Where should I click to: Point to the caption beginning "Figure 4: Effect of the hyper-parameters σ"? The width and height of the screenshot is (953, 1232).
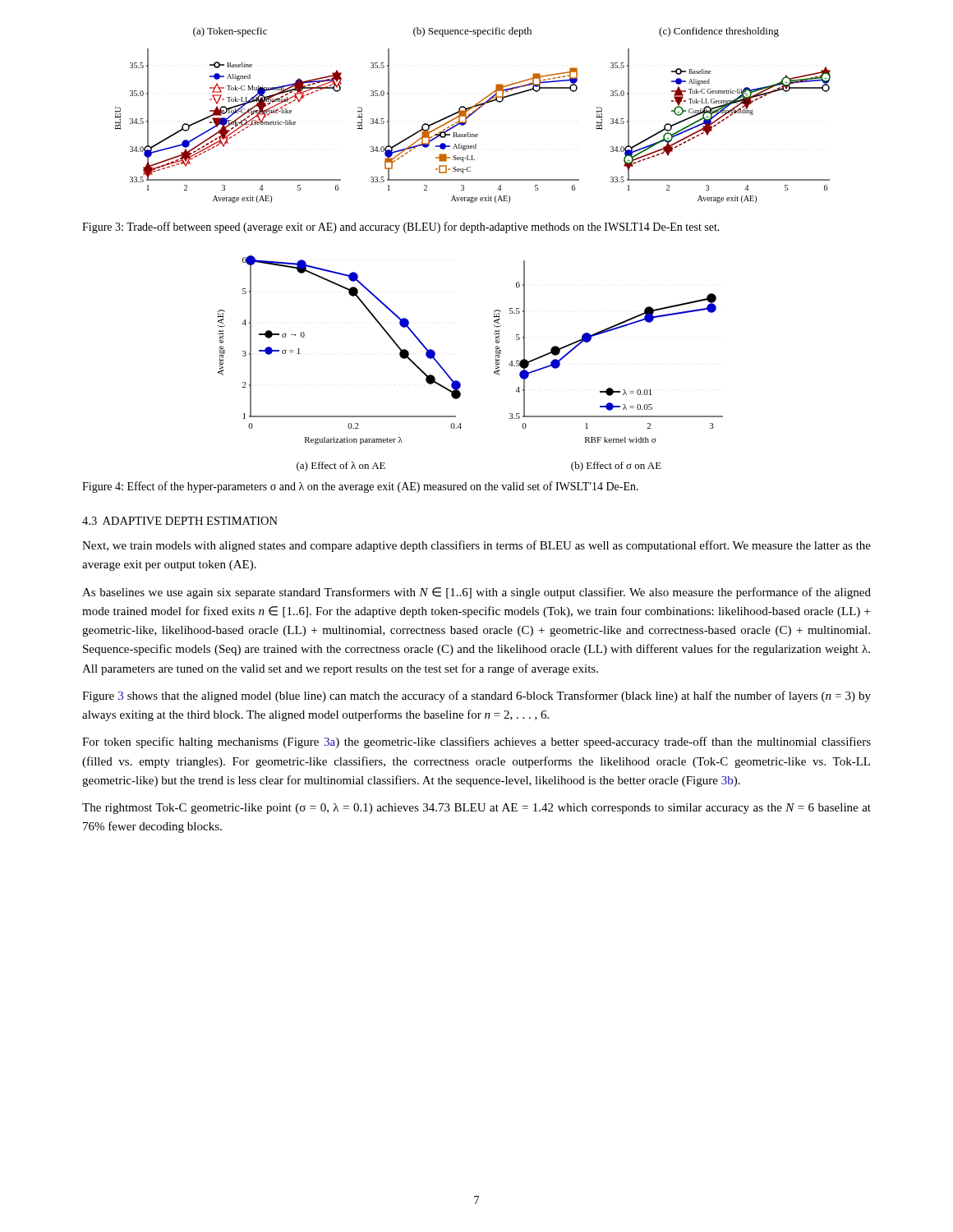click(360, 486)
